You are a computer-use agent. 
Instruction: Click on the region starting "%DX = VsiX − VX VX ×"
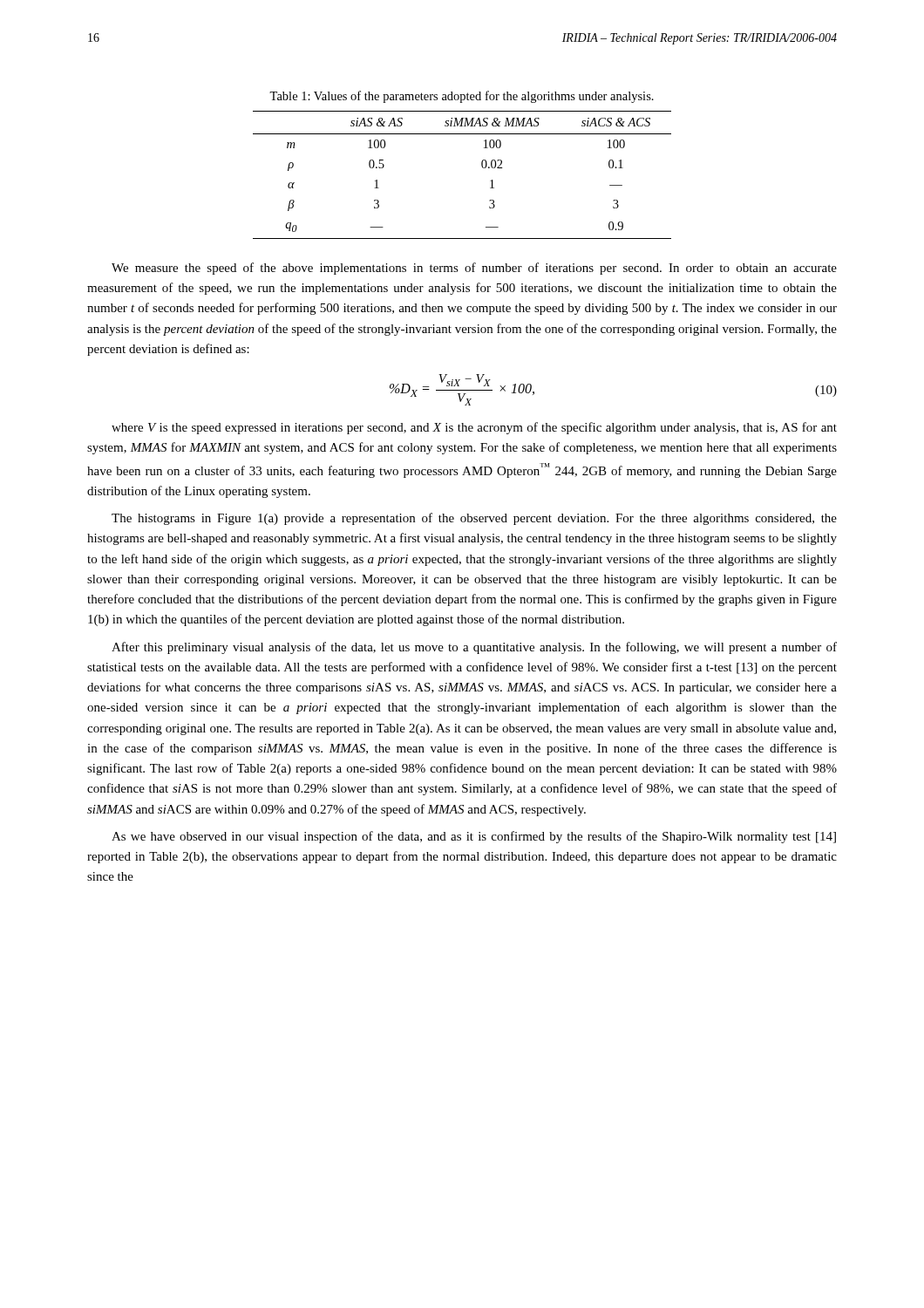coord(464,390)
